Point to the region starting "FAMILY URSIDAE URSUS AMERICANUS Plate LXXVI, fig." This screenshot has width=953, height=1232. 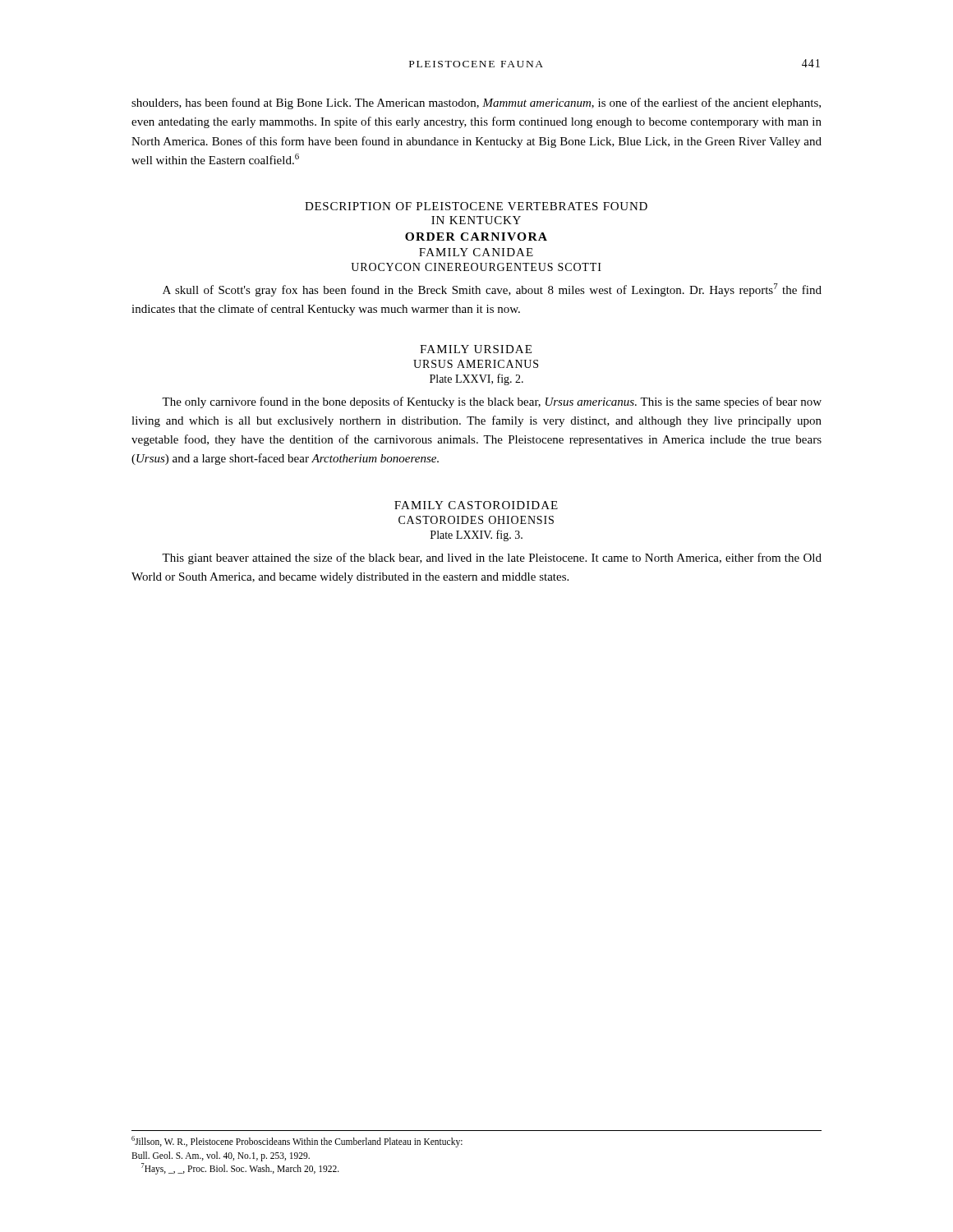476,364
